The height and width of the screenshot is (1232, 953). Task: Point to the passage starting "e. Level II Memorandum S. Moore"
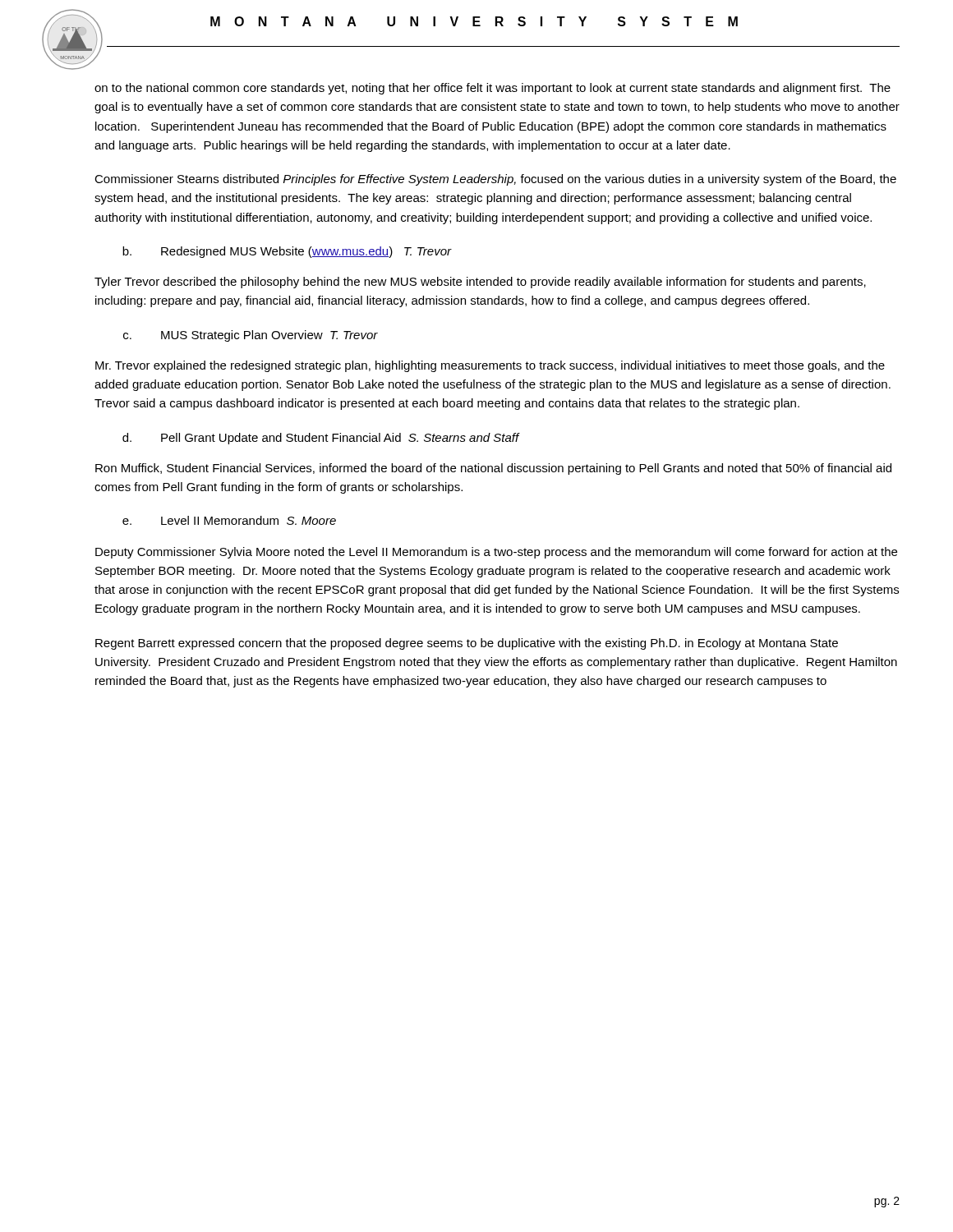(x=229, y=520)
